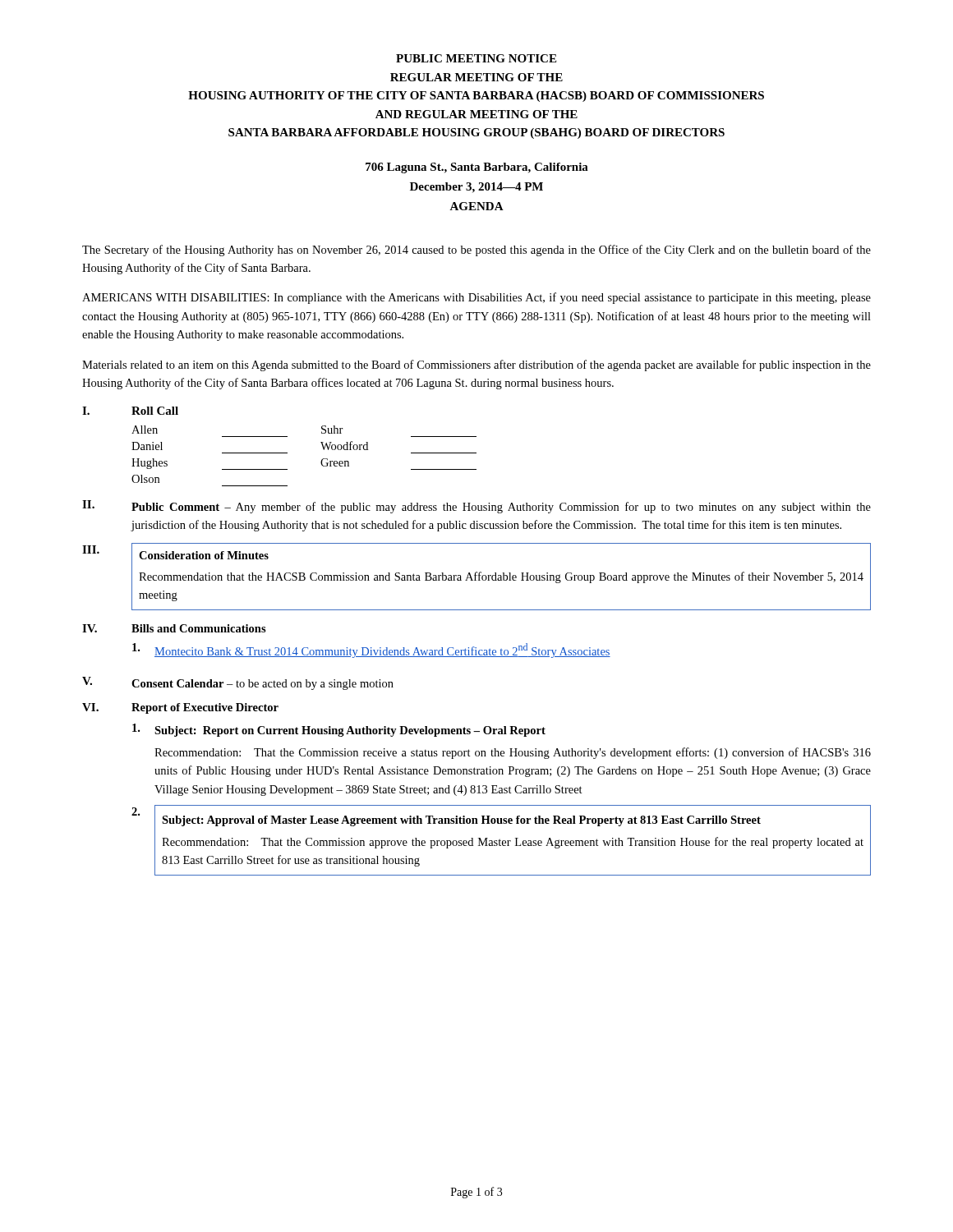
Task: Click on the list item containing "V. Consent Calendar – to be acted"
Action: coord(238,683)
